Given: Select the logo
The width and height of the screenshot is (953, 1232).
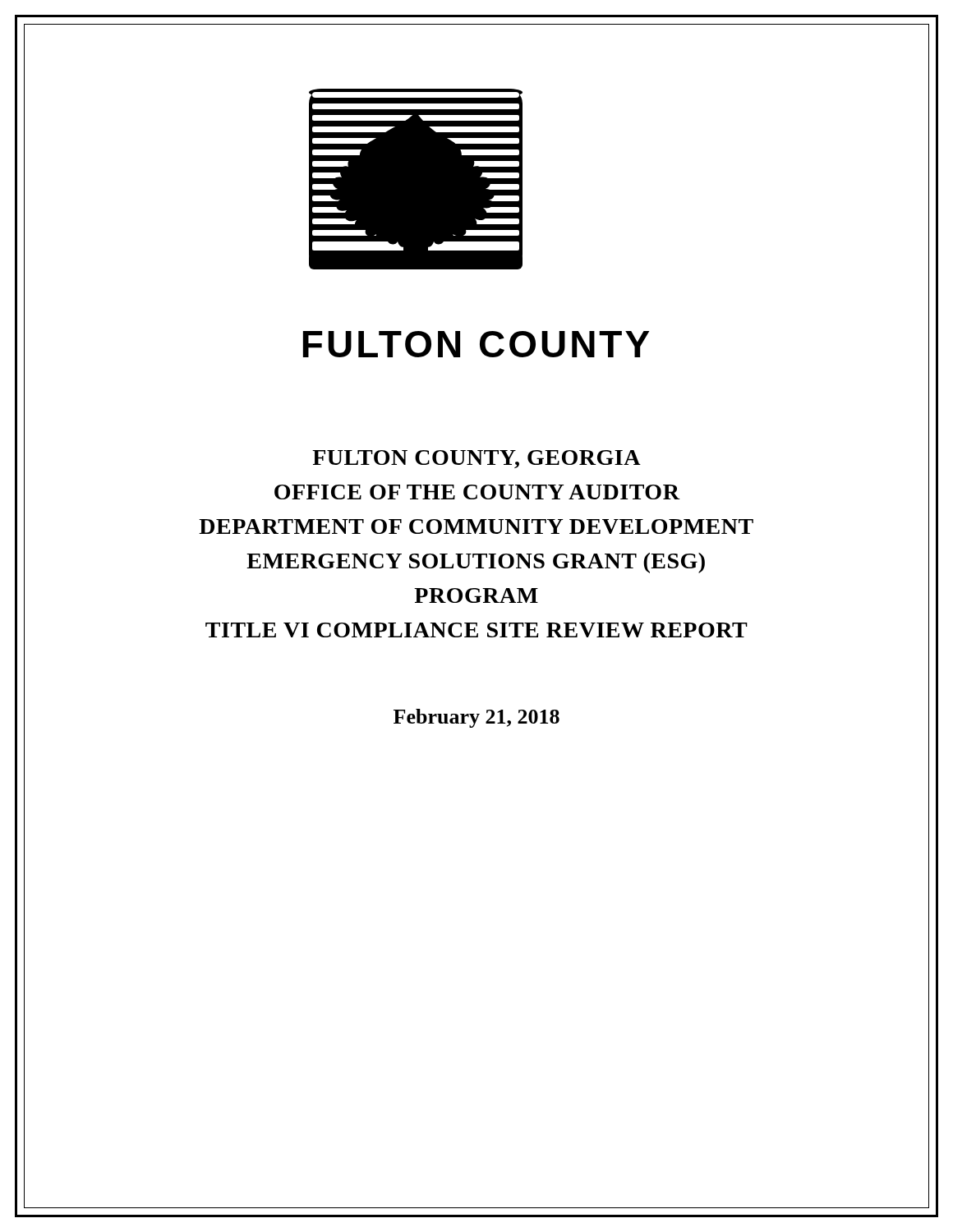Looking at the screenshot, I should [476, 223].
